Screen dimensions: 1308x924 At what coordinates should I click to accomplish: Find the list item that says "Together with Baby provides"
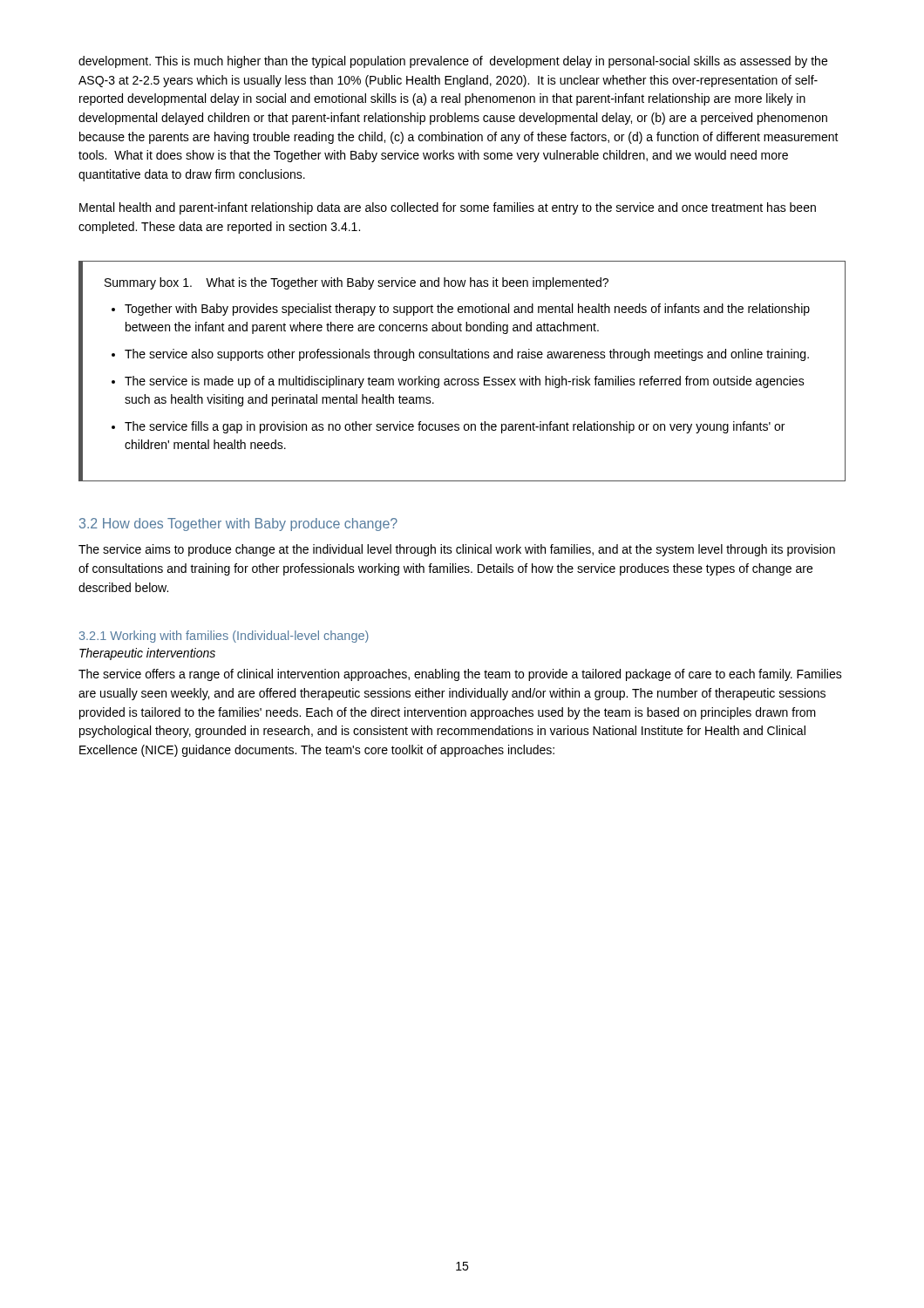(x=467, y=318)
